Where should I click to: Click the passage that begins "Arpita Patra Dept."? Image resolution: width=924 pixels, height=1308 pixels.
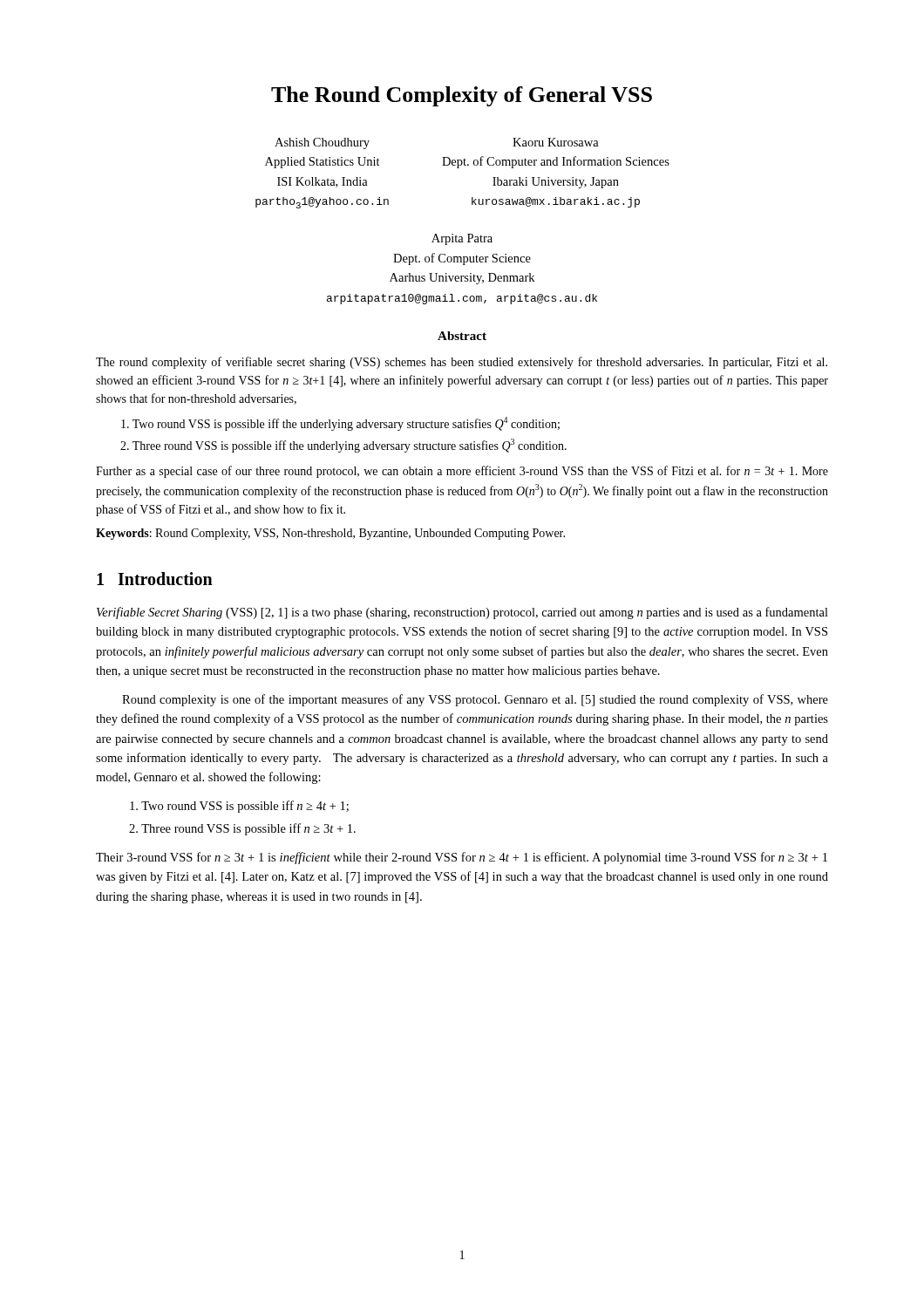coord(462,268)
